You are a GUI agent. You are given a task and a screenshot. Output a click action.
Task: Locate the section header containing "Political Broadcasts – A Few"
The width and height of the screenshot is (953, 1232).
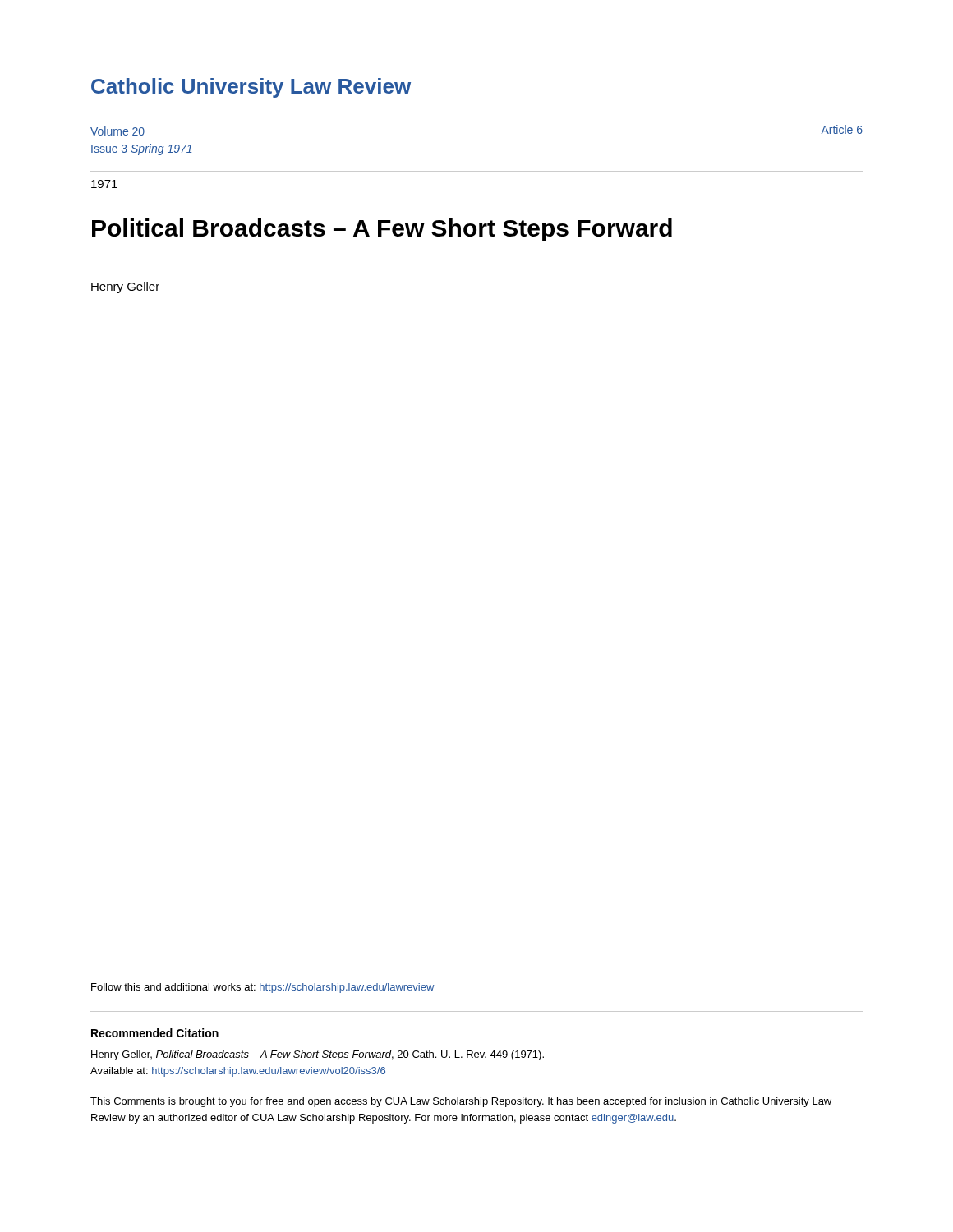point(382,228)
